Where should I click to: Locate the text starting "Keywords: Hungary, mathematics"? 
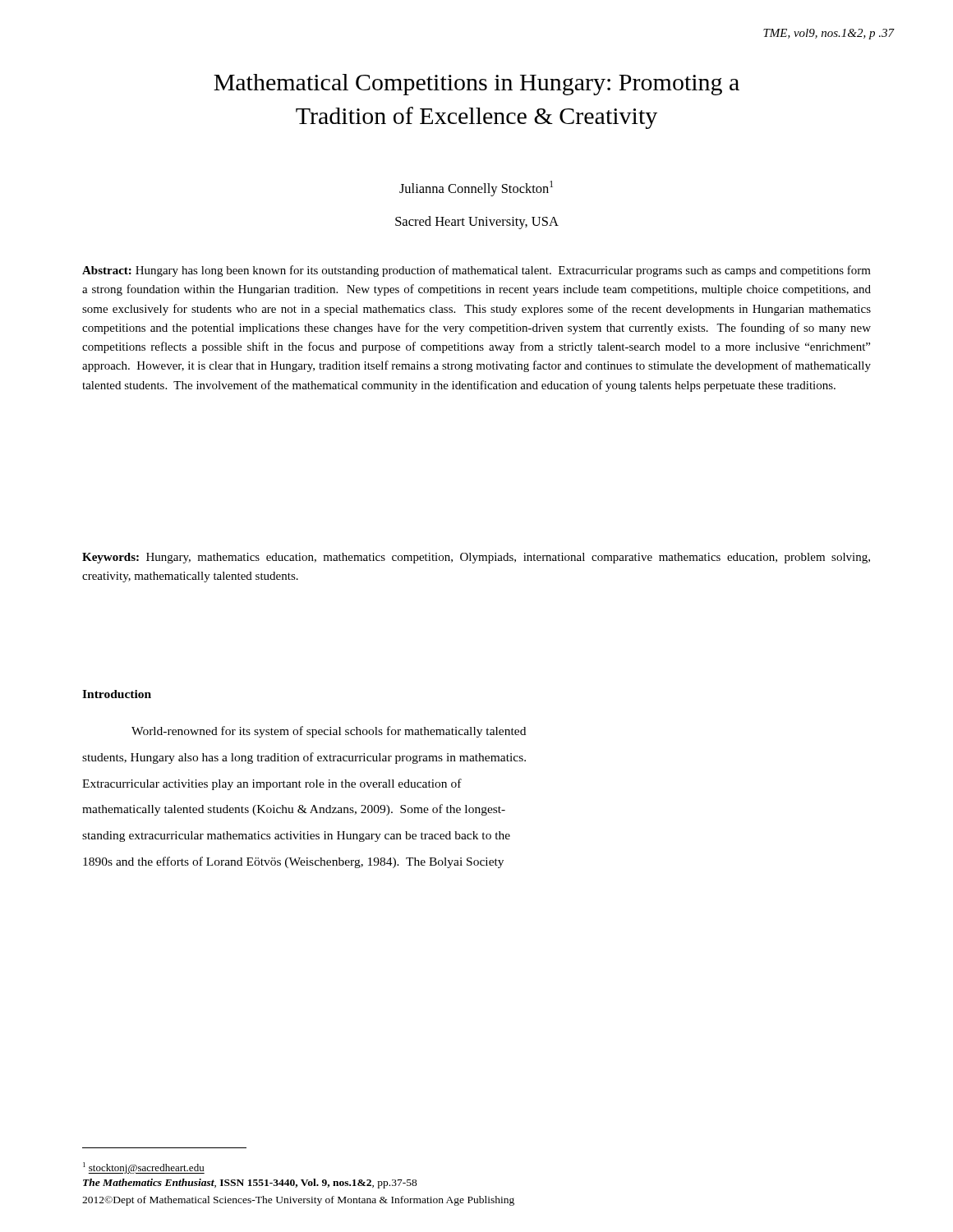[x=476, y=566]
